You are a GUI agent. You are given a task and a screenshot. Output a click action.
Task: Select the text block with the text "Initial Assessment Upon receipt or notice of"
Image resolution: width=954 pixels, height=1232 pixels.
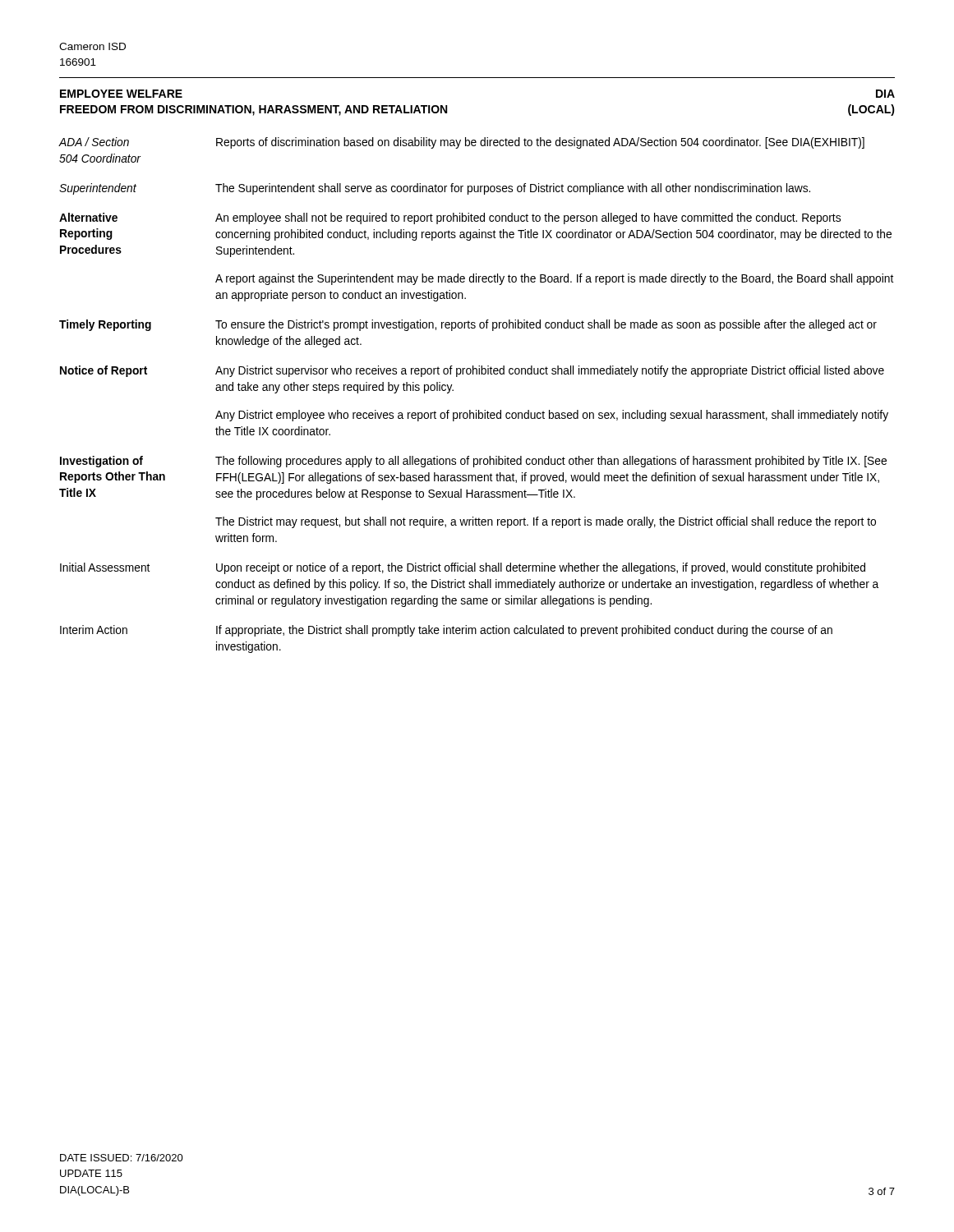(477, 585)
